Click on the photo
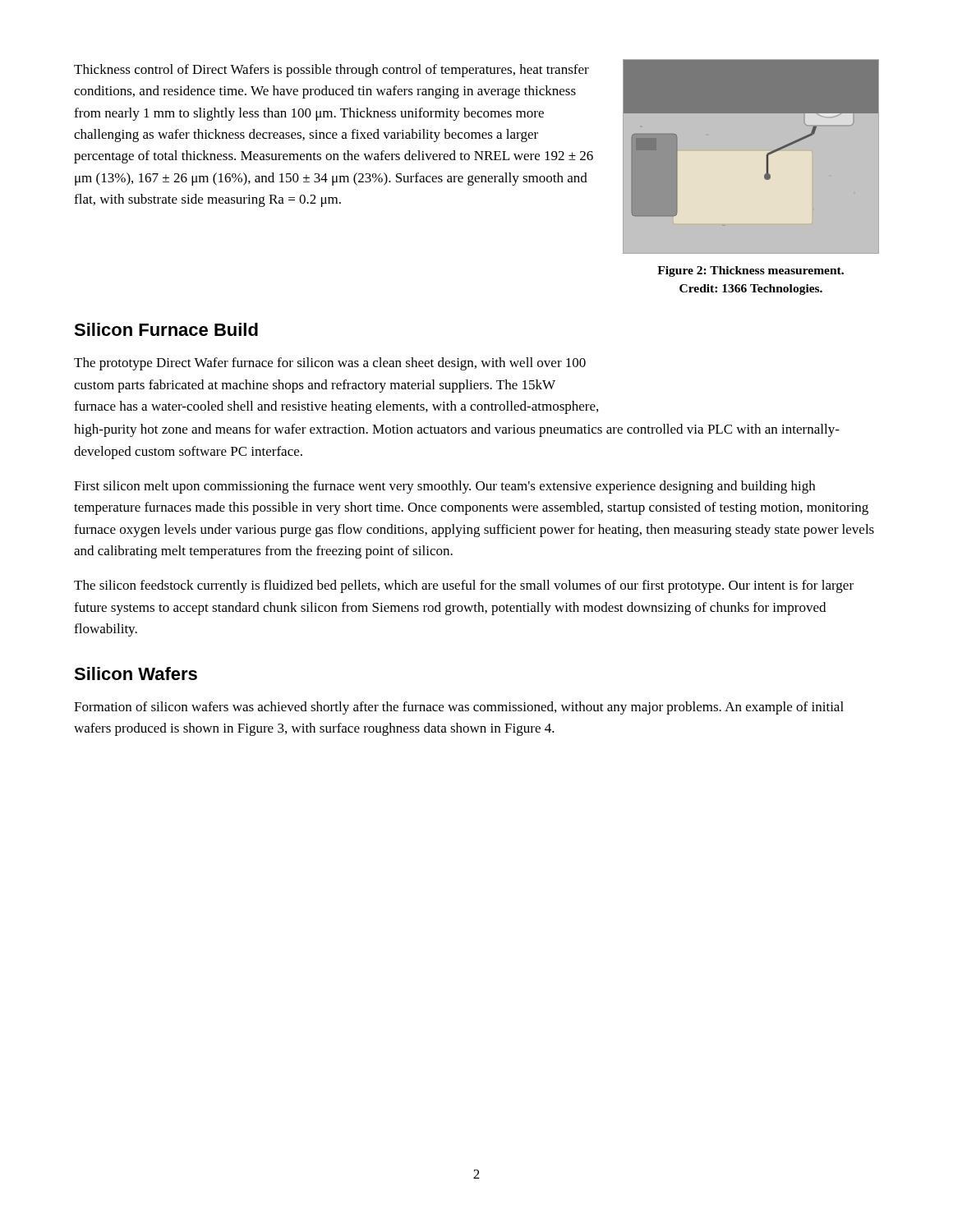The image size is (953, 1232). (x=751, y=156)
